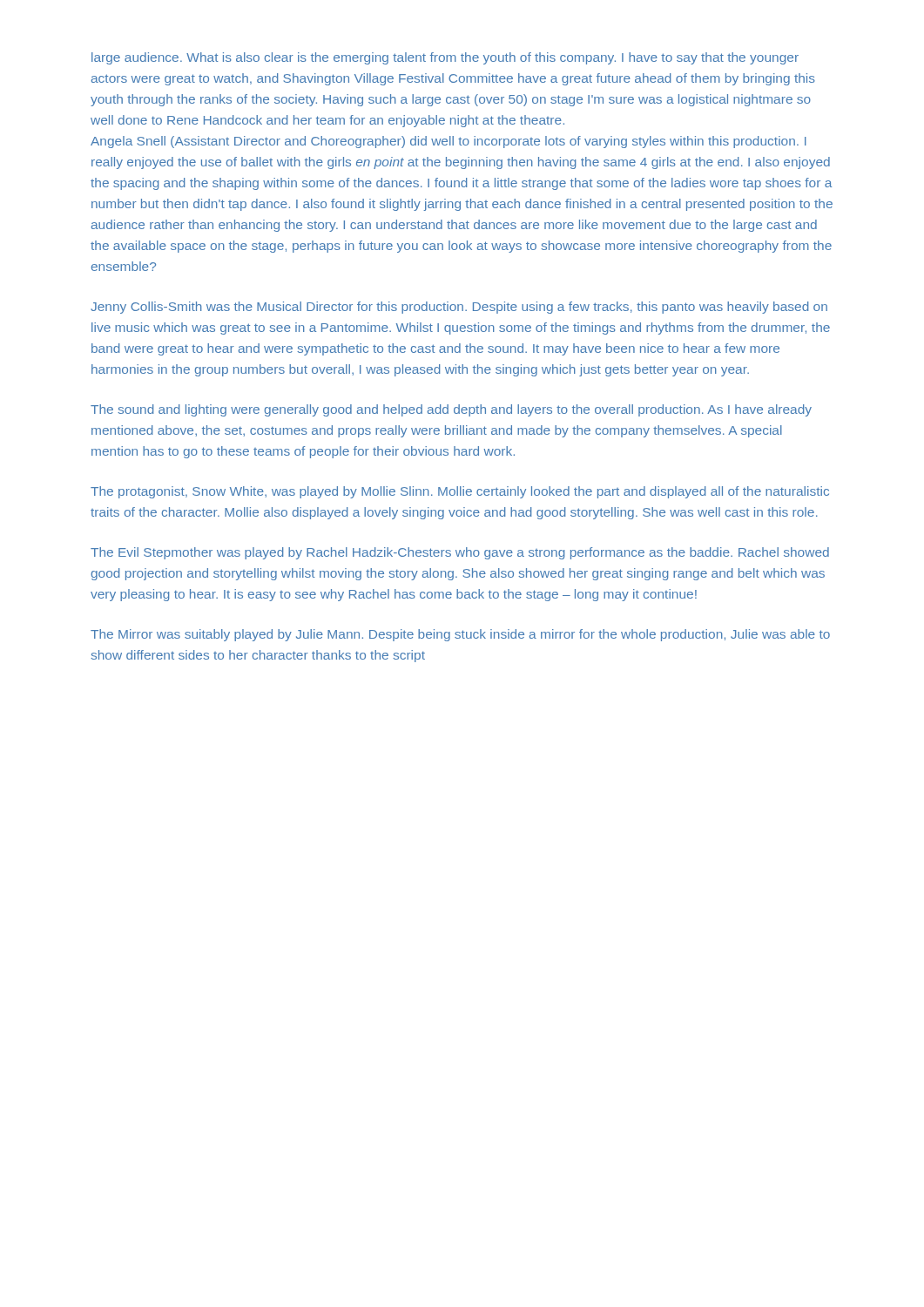Click on the text block containing "The Evil Stepmother was played by Rachel Hadzik-Chesters"

pyautogui.click(x=460, y=573)
